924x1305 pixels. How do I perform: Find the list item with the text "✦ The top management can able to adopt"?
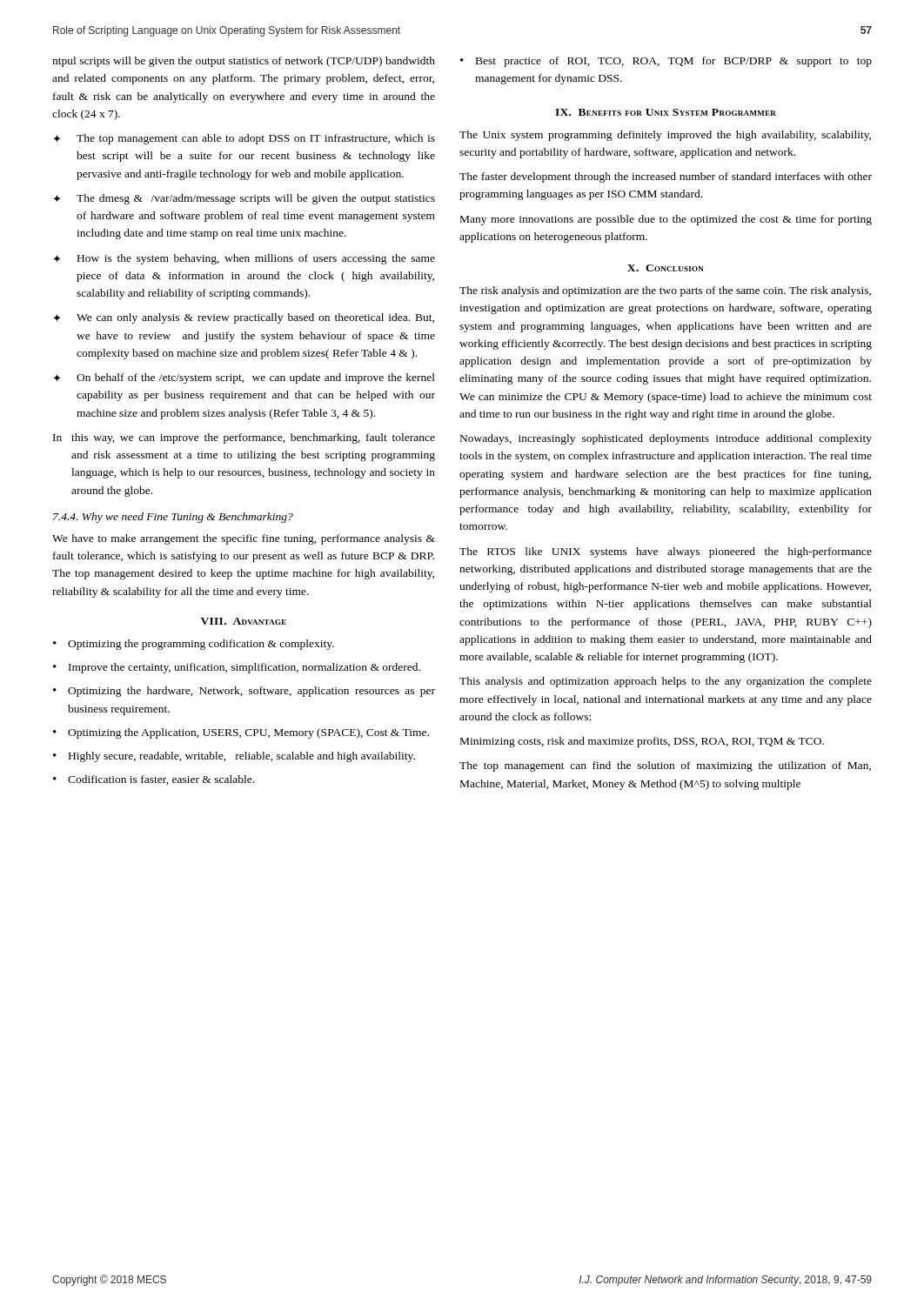(244, 156)
